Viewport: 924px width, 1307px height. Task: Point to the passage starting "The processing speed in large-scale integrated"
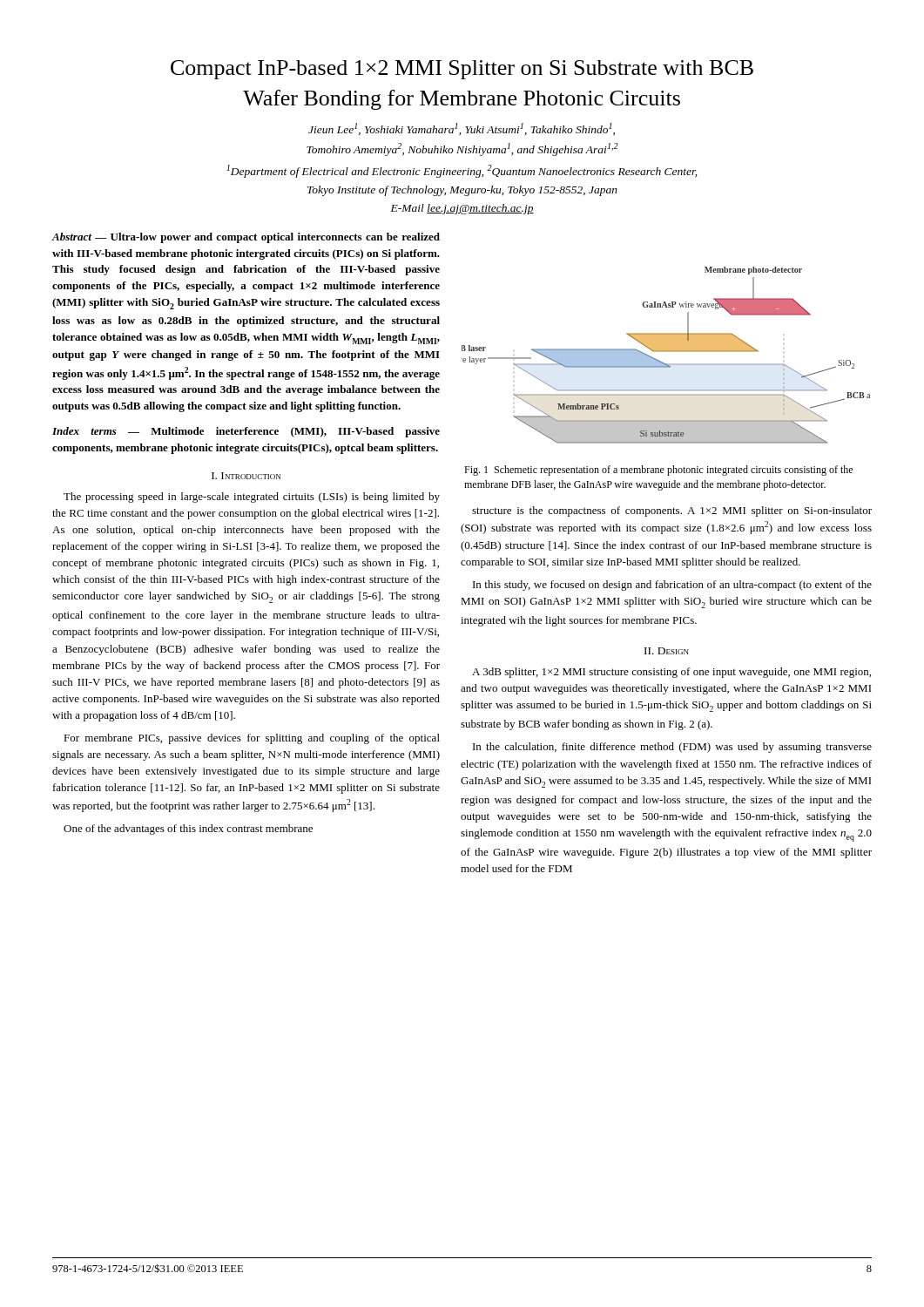[x=246, y=605]
